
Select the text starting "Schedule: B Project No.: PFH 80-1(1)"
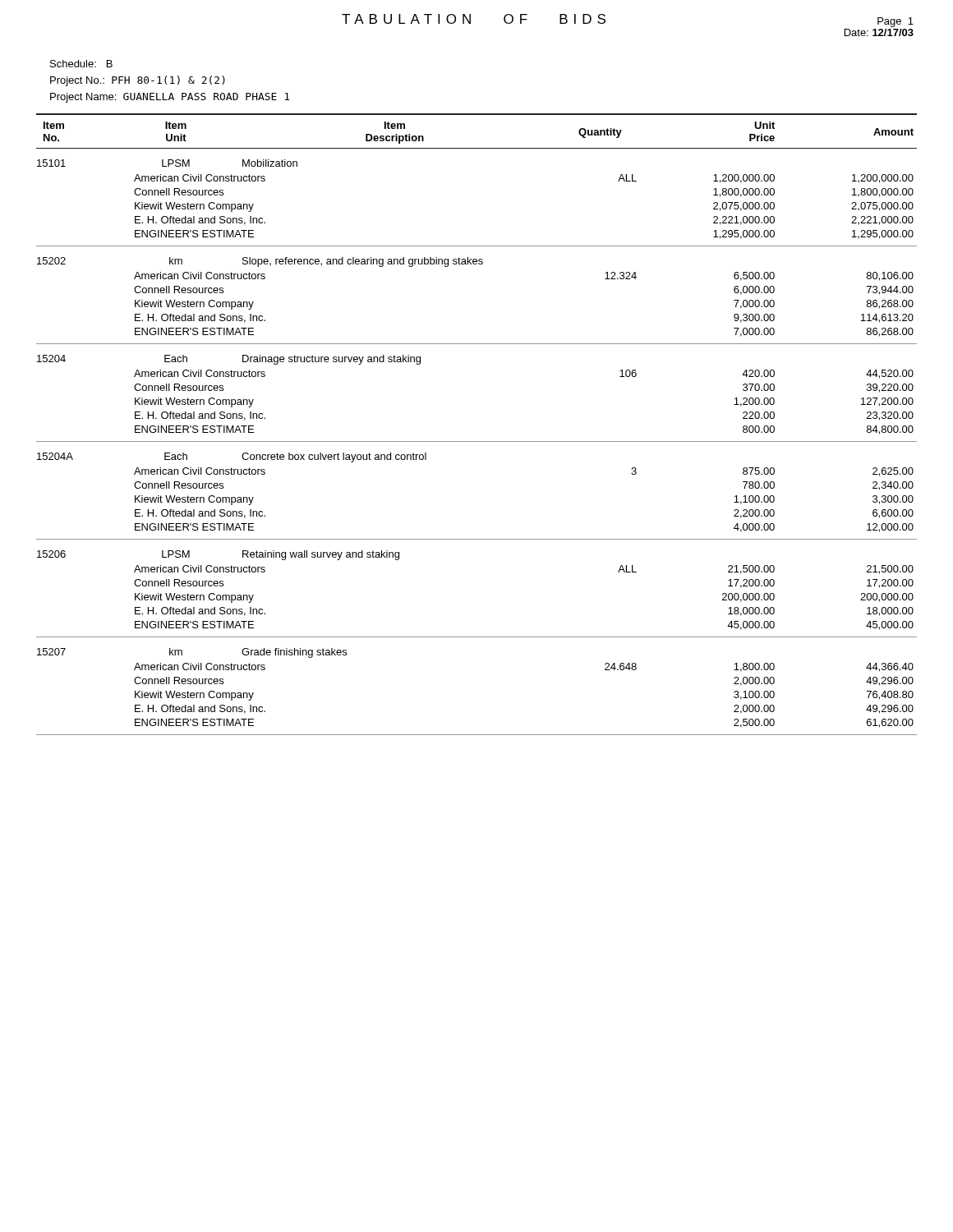(x=170, y=80)
